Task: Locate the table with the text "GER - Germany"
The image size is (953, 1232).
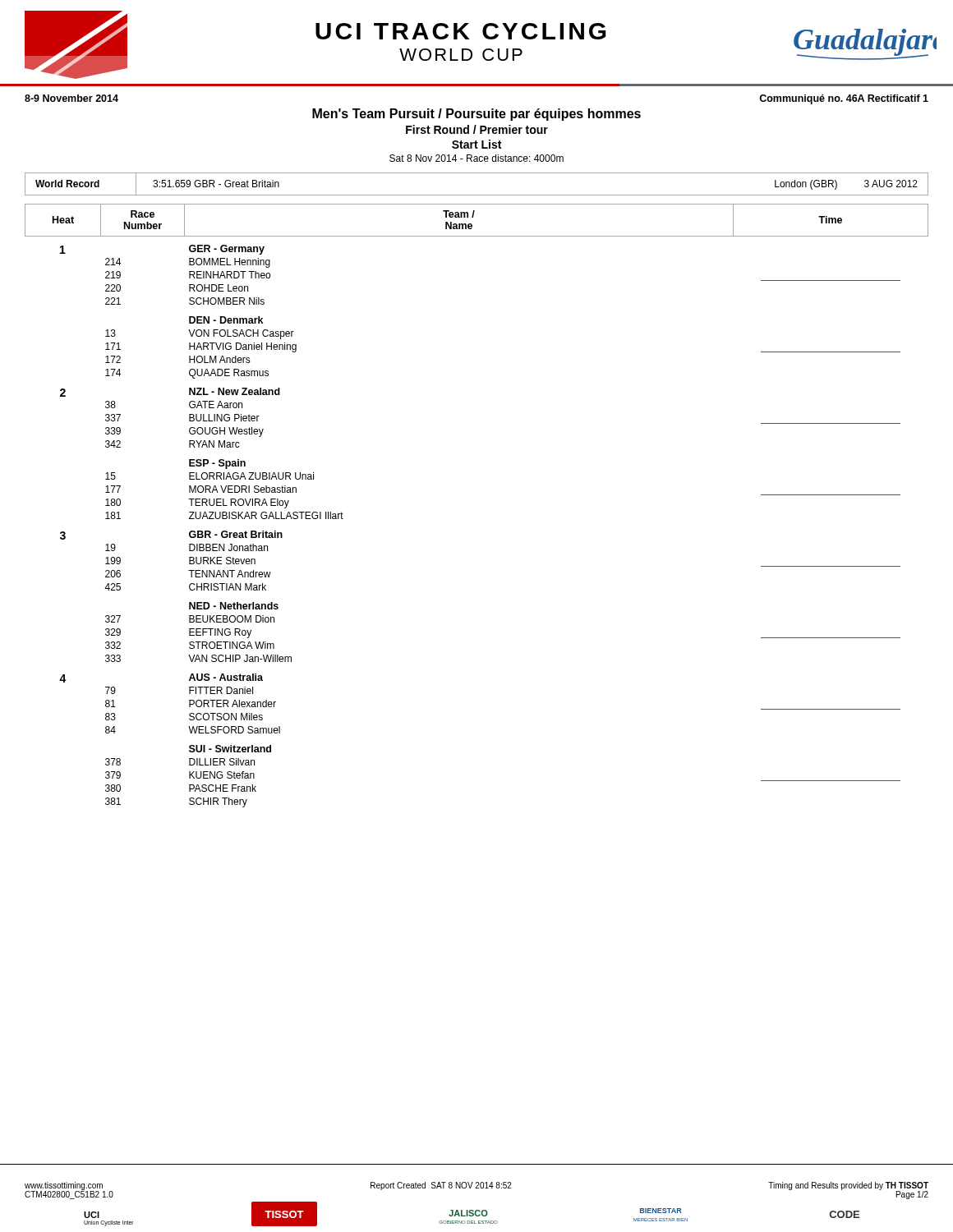Action: (476, 506)
